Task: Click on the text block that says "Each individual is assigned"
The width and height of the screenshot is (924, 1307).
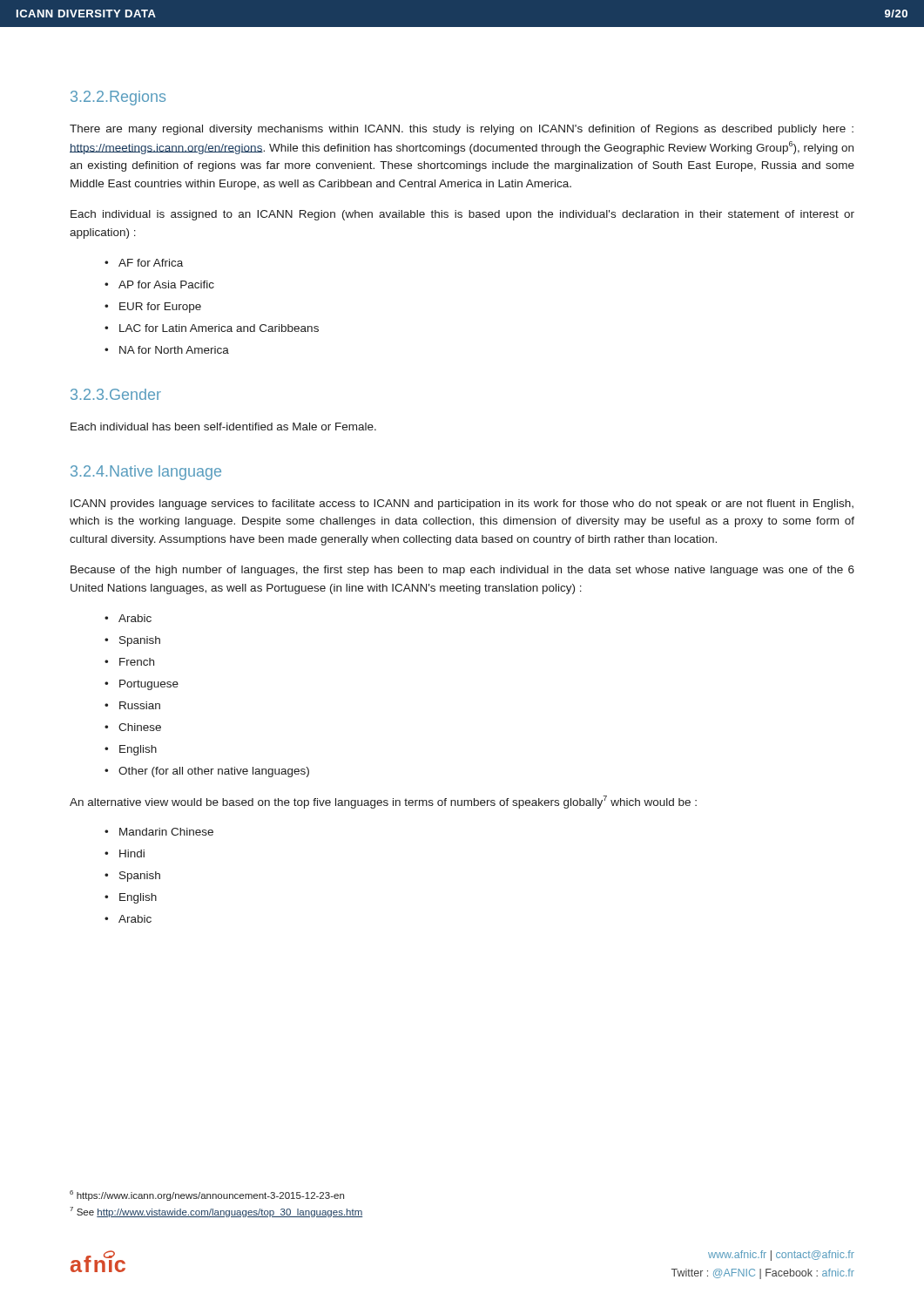Action: pos(462,223)
